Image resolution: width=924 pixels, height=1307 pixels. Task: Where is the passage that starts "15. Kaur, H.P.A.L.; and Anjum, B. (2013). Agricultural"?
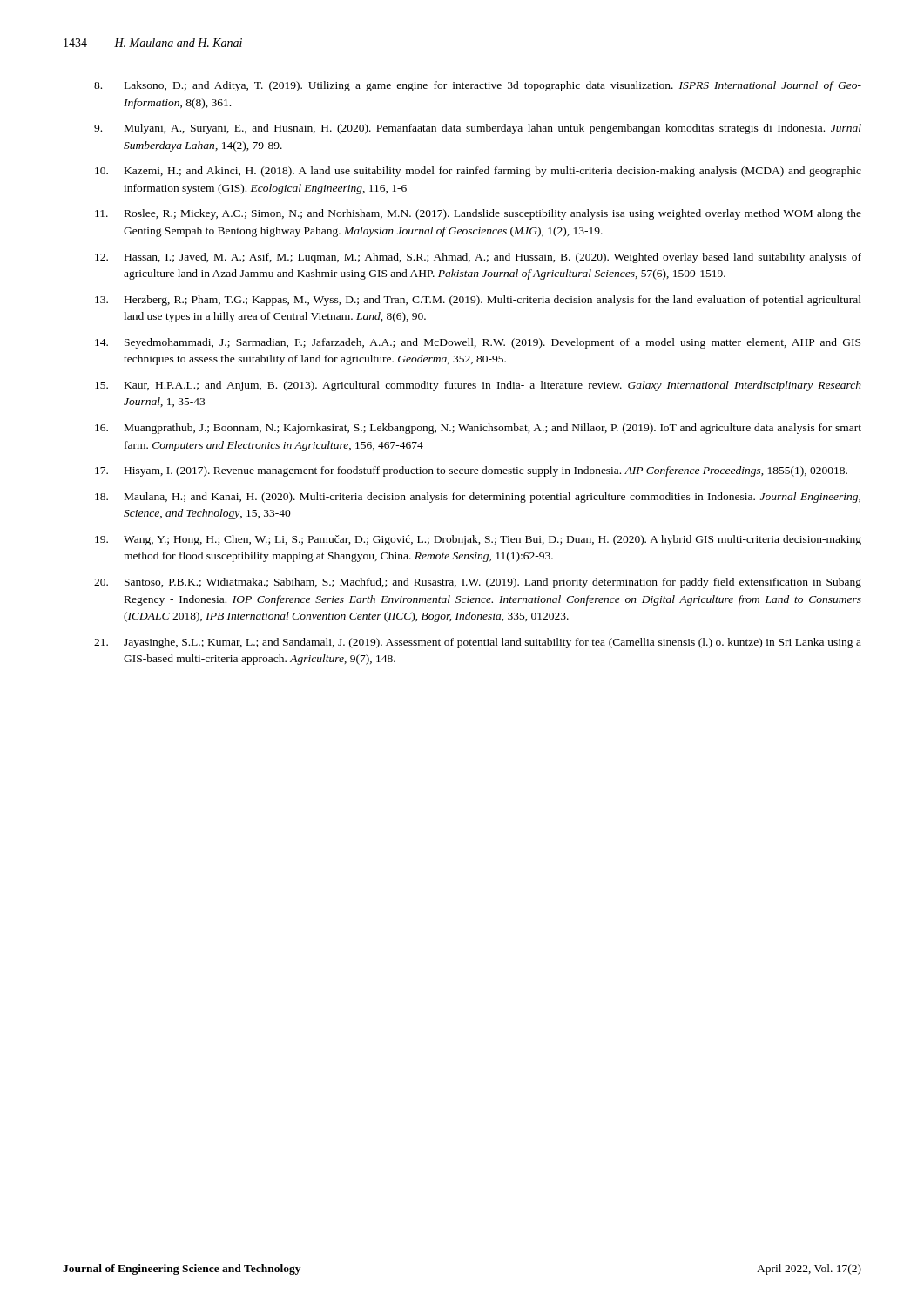coord(478,393)
